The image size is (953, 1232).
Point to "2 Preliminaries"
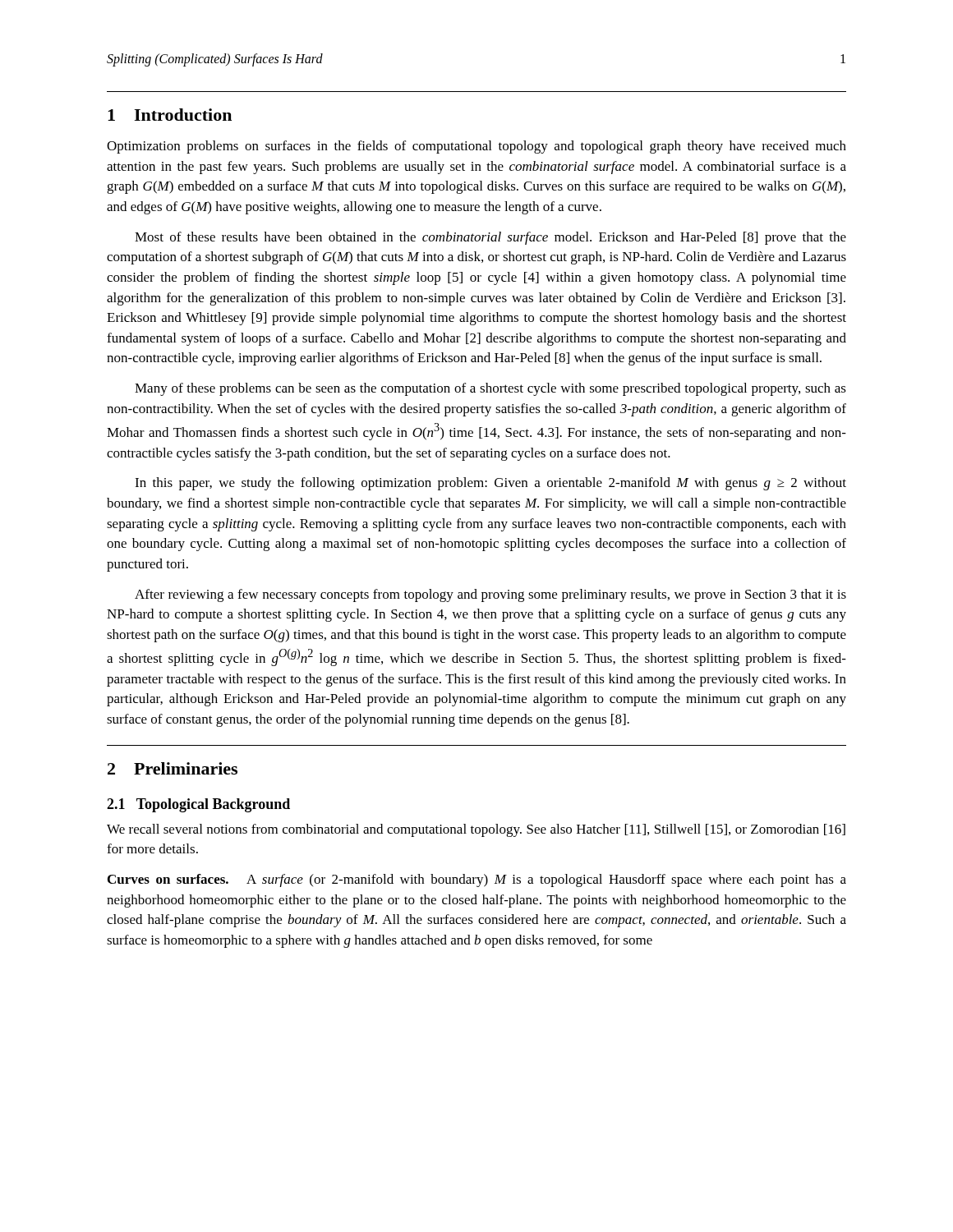(173, 768)
